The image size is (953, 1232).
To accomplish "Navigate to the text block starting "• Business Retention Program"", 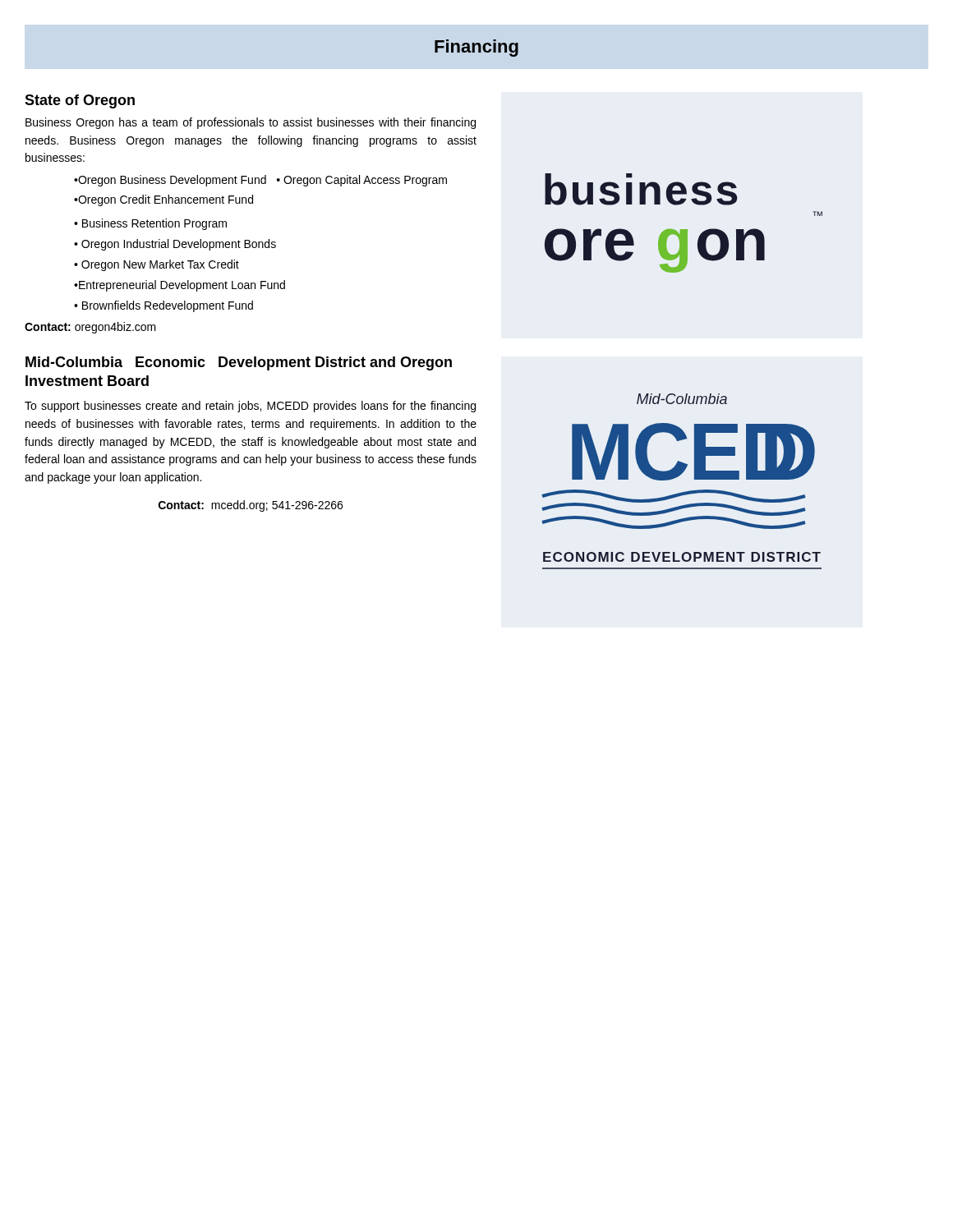I will (x=151, y=223).
